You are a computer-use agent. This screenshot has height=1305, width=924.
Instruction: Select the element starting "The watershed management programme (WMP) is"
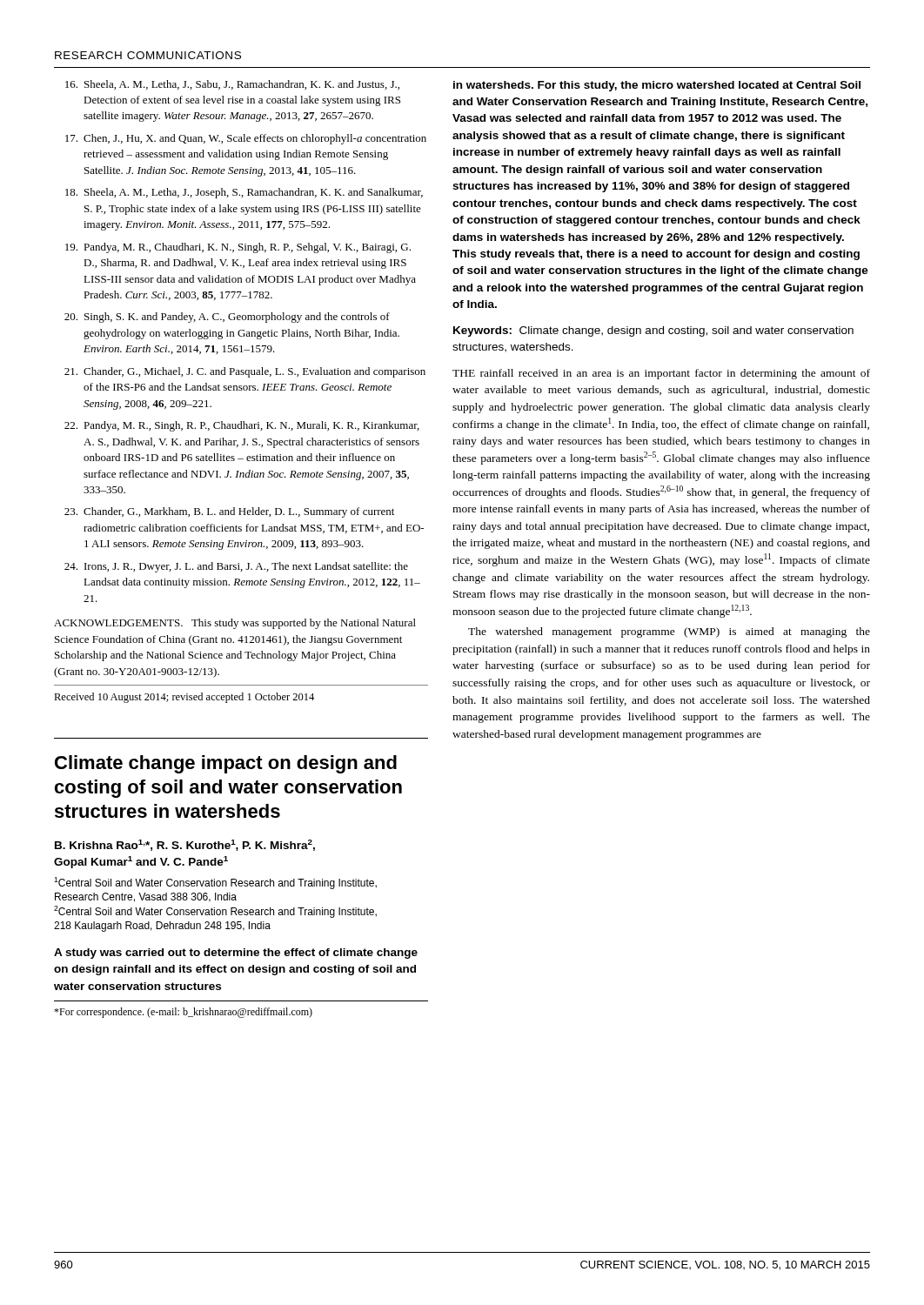[661, 682]
